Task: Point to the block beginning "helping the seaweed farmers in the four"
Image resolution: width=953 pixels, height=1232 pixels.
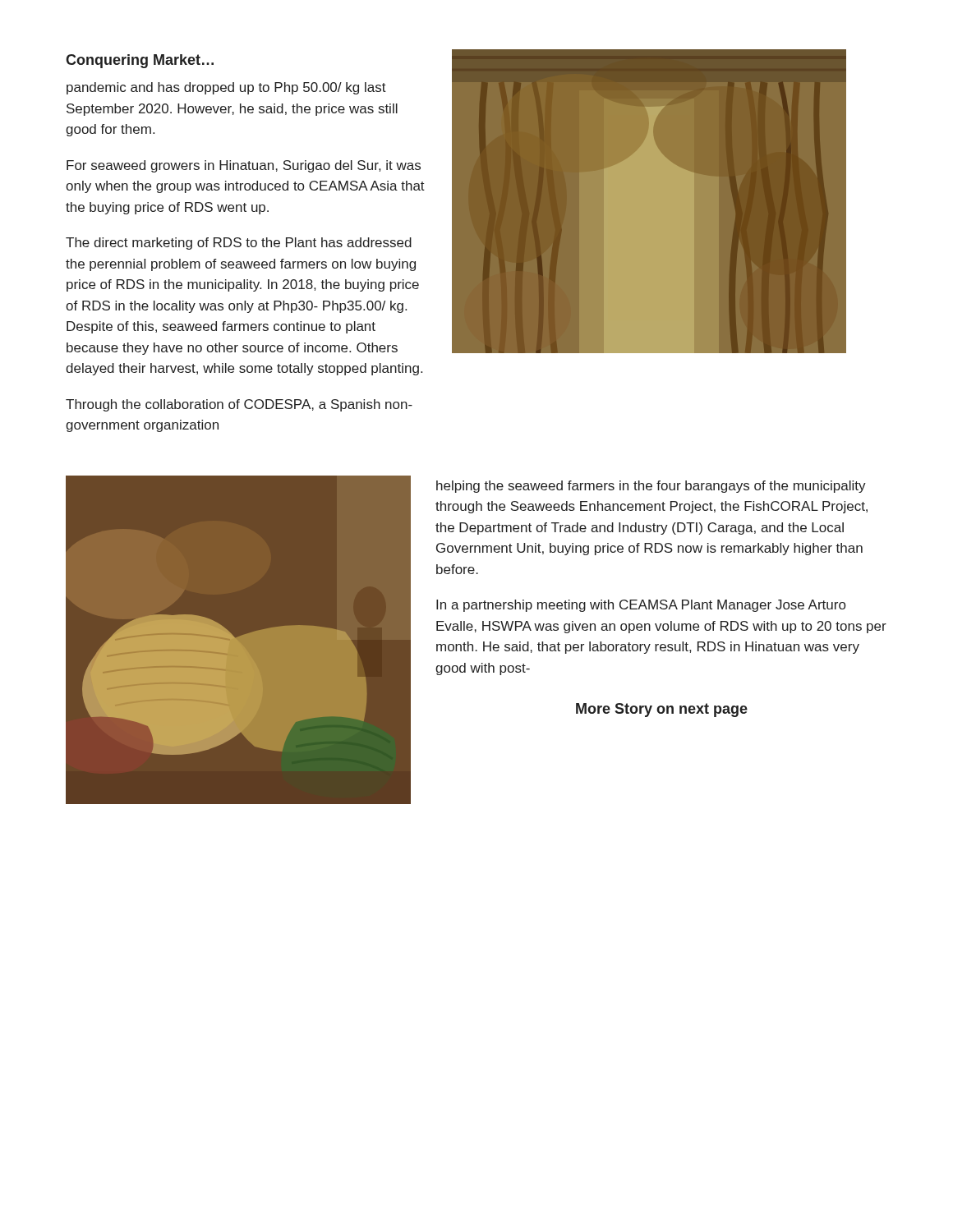Action: tap(652, 527)
